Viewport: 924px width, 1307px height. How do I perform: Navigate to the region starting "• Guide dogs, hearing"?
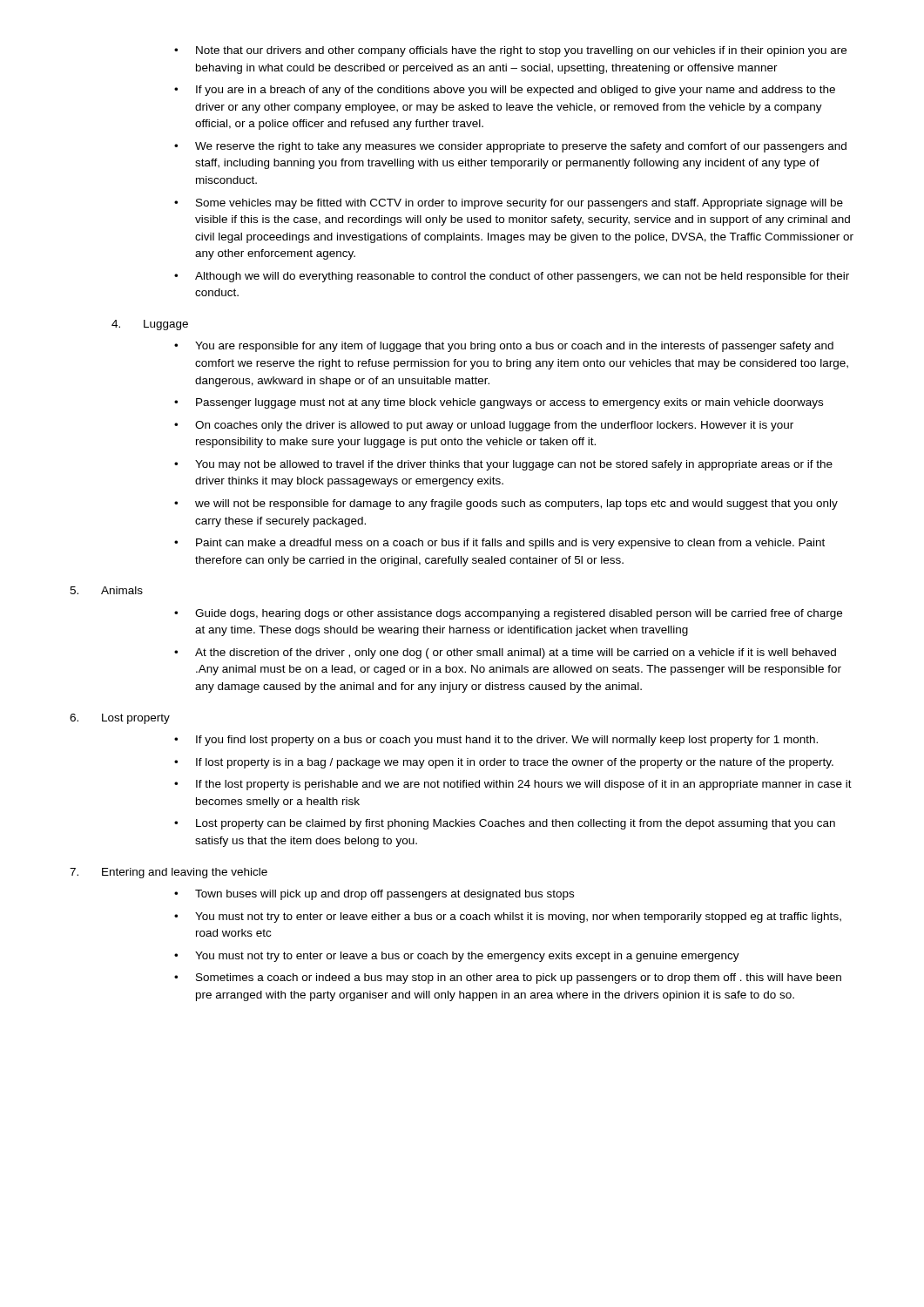tap(514, 622)
